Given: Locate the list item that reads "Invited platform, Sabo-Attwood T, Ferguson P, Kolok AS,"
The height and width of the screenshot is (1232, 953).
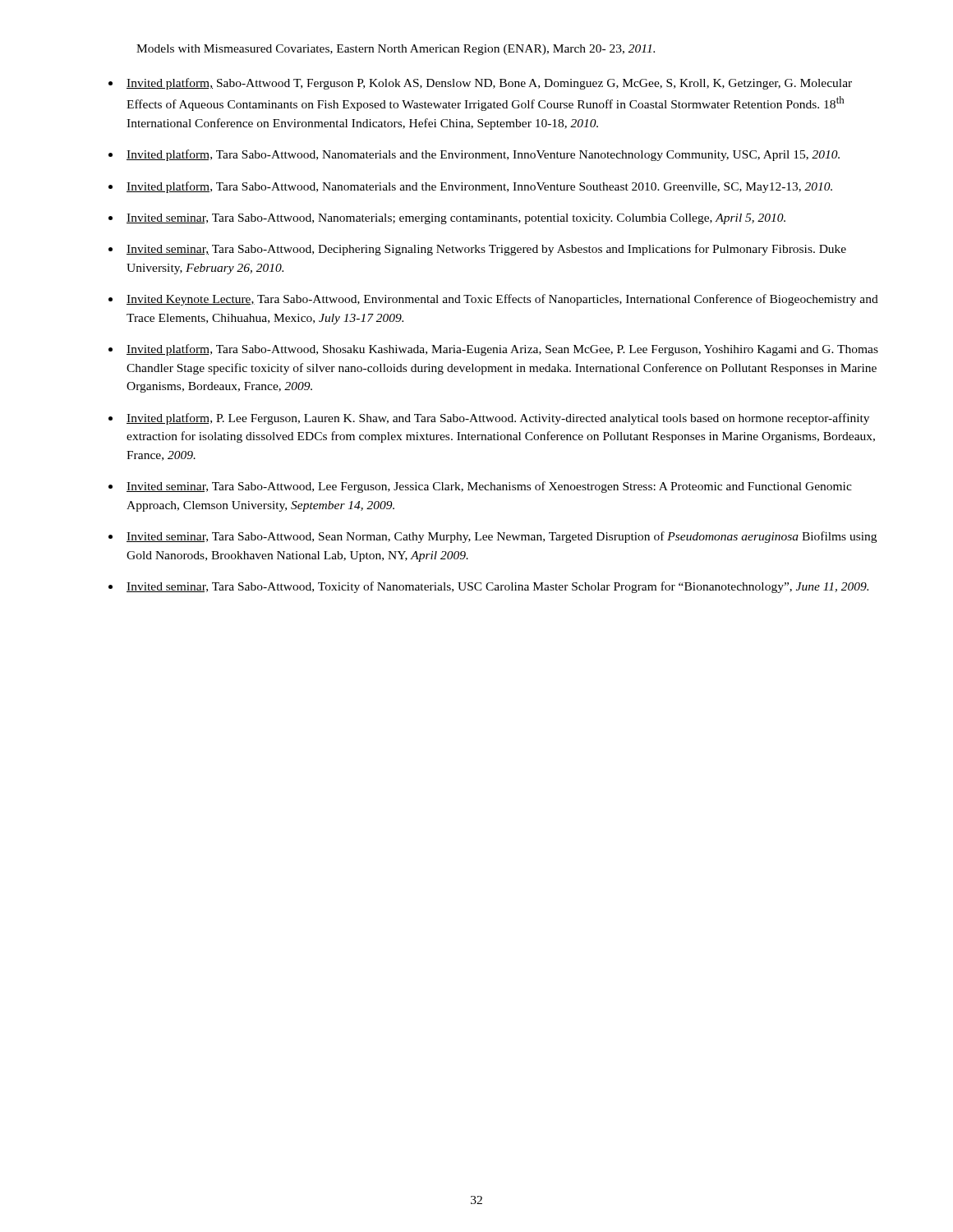Looking at the screenshot, I should point(489,103).
